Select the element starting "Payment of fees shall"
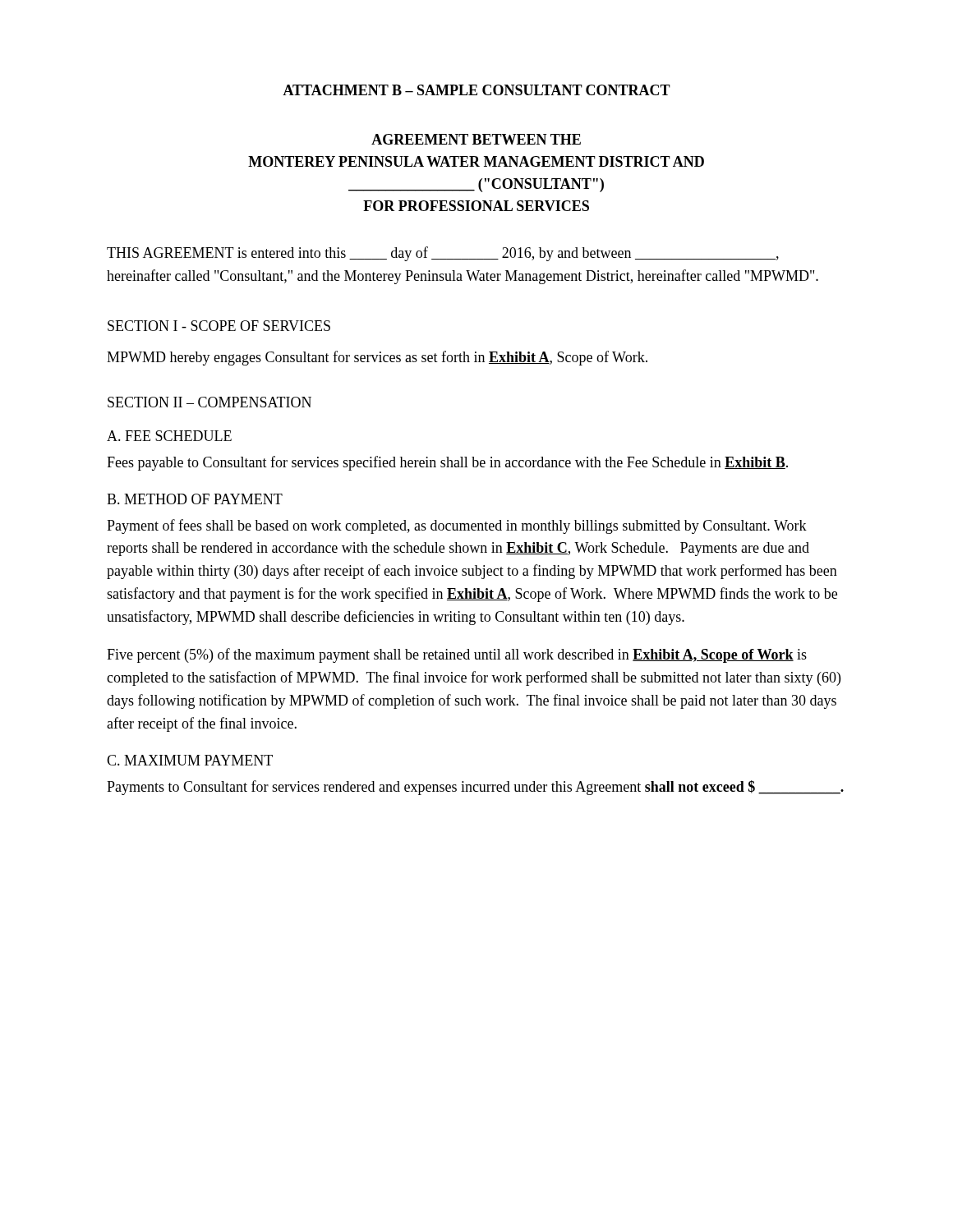The width and height of the screenshot is (953, 1232). 472,571
